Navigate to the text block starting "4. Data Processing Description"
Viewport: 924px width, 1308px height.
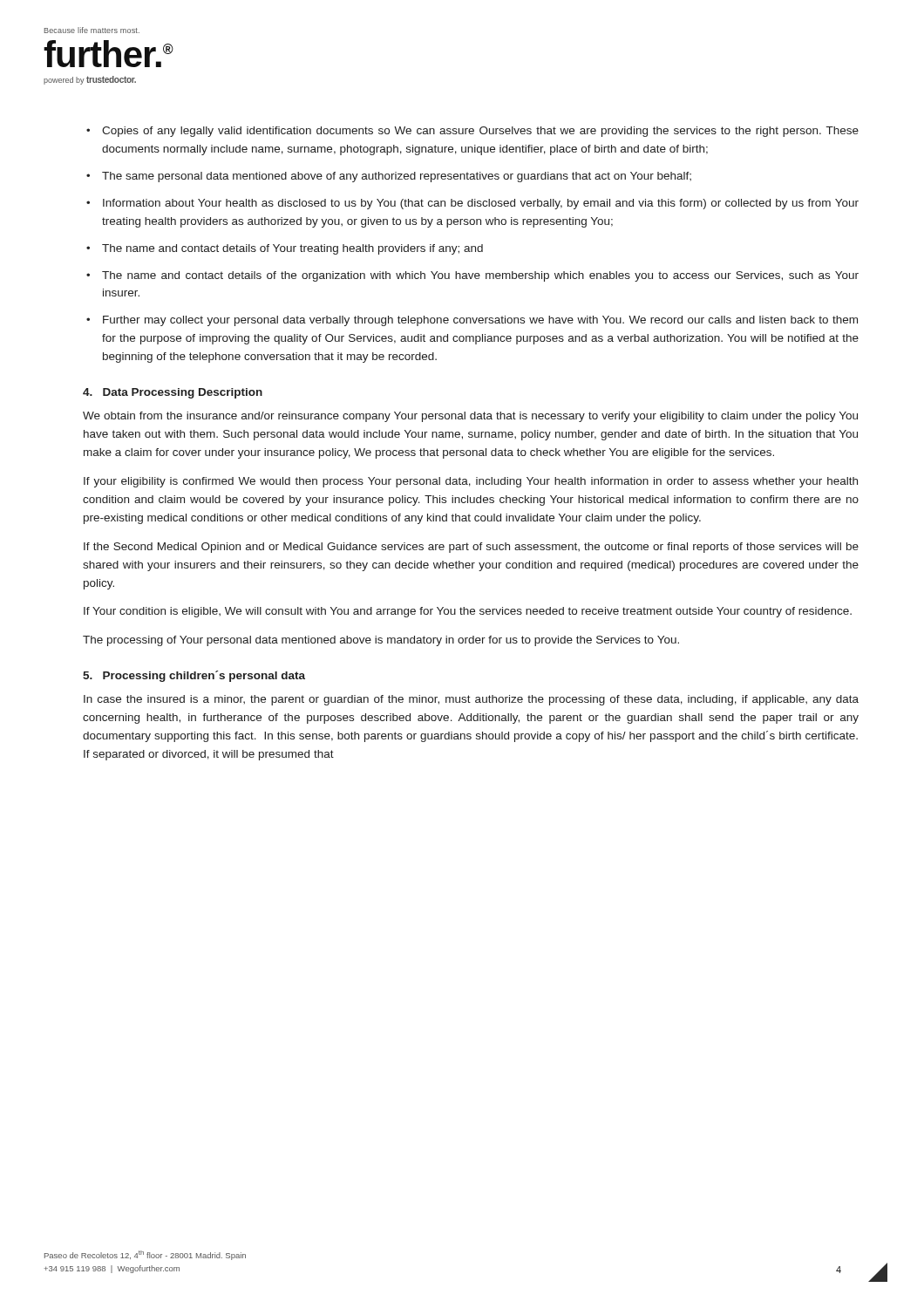pyautogui.click(x=173, y=392)
